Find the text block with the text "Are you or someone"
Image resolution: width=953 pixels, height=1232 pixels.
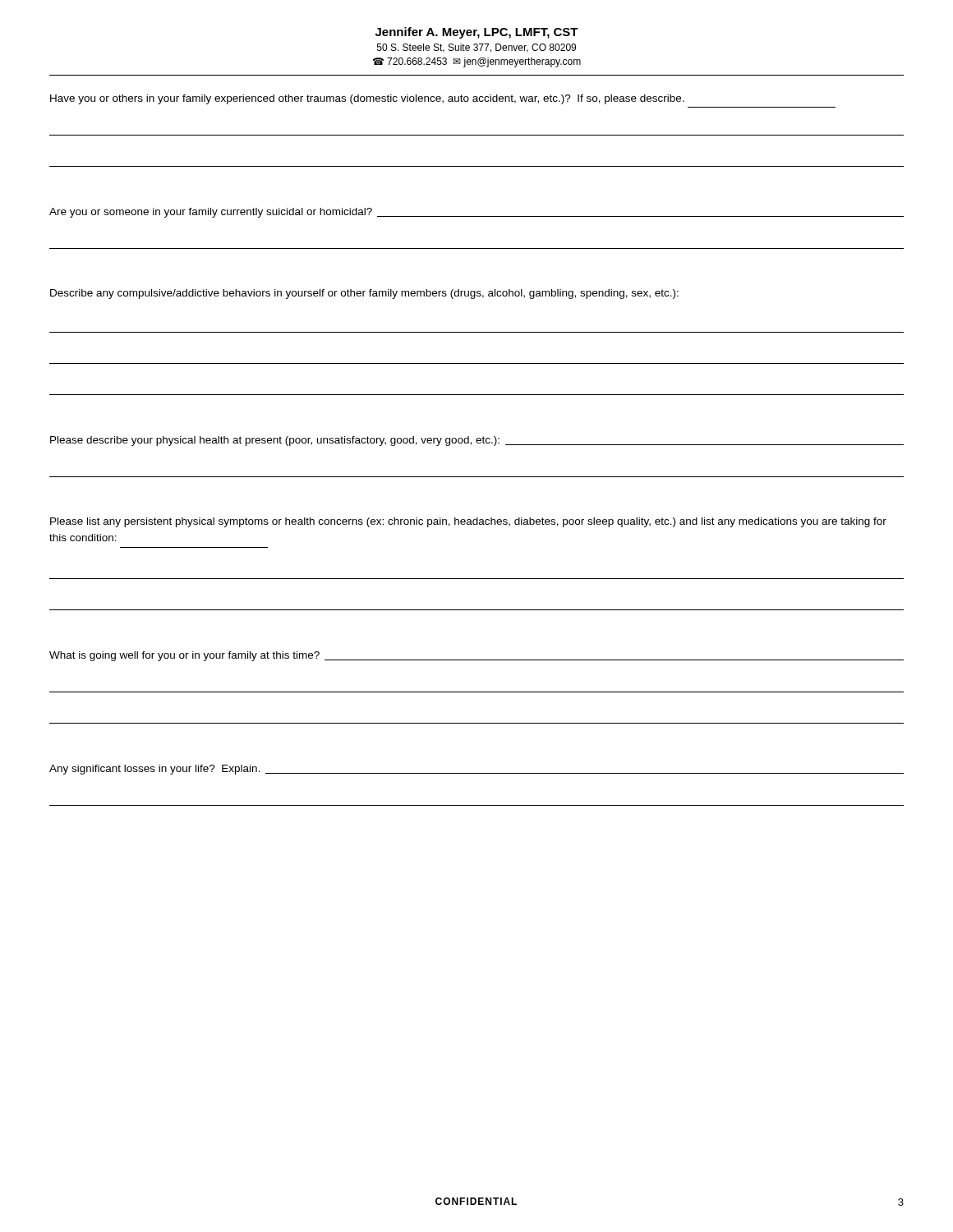[x=476, y=226]
